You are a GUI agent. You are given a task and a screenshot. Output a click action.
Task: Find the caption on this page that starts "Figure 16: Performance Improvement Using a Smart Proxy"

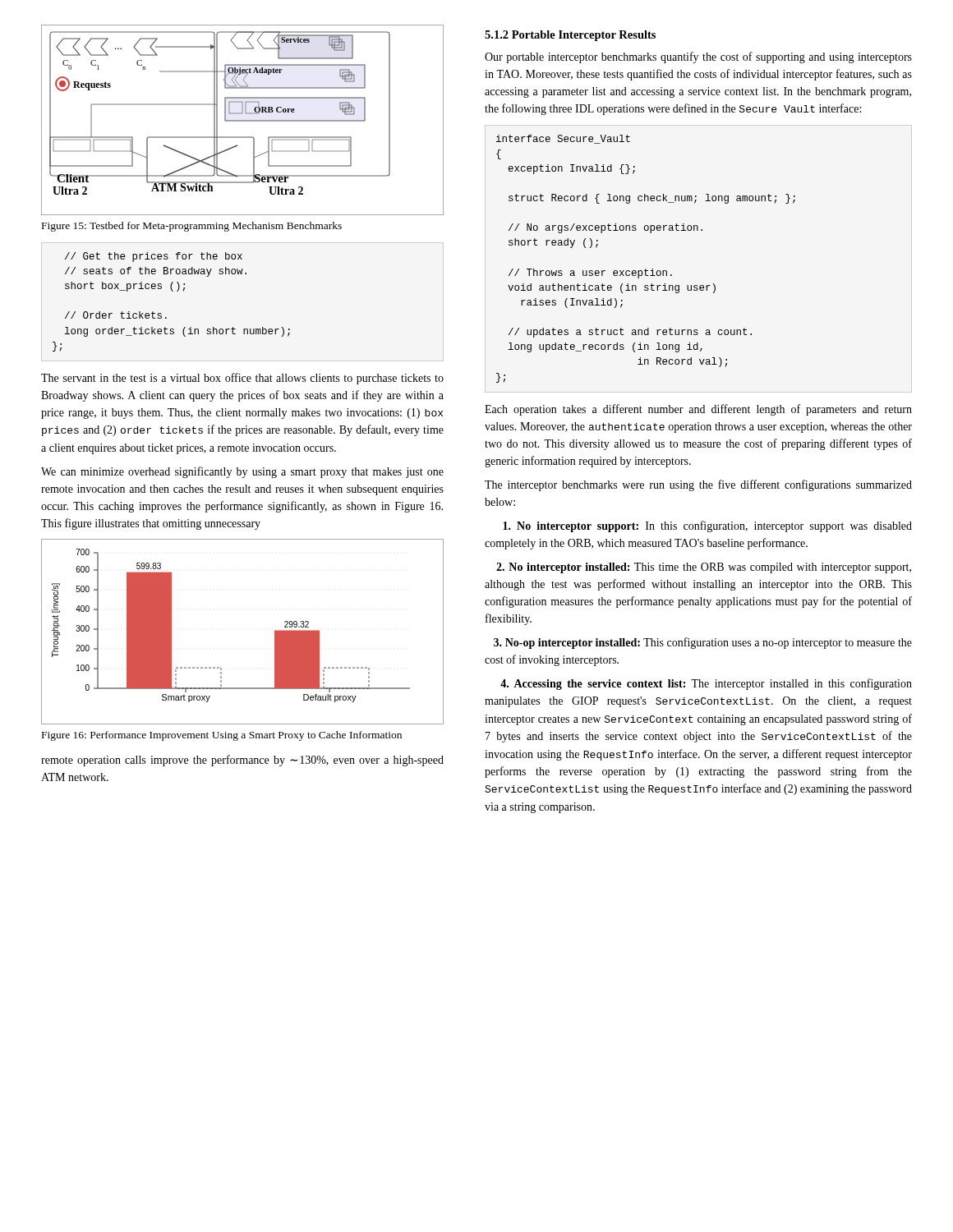click(222, 735)
